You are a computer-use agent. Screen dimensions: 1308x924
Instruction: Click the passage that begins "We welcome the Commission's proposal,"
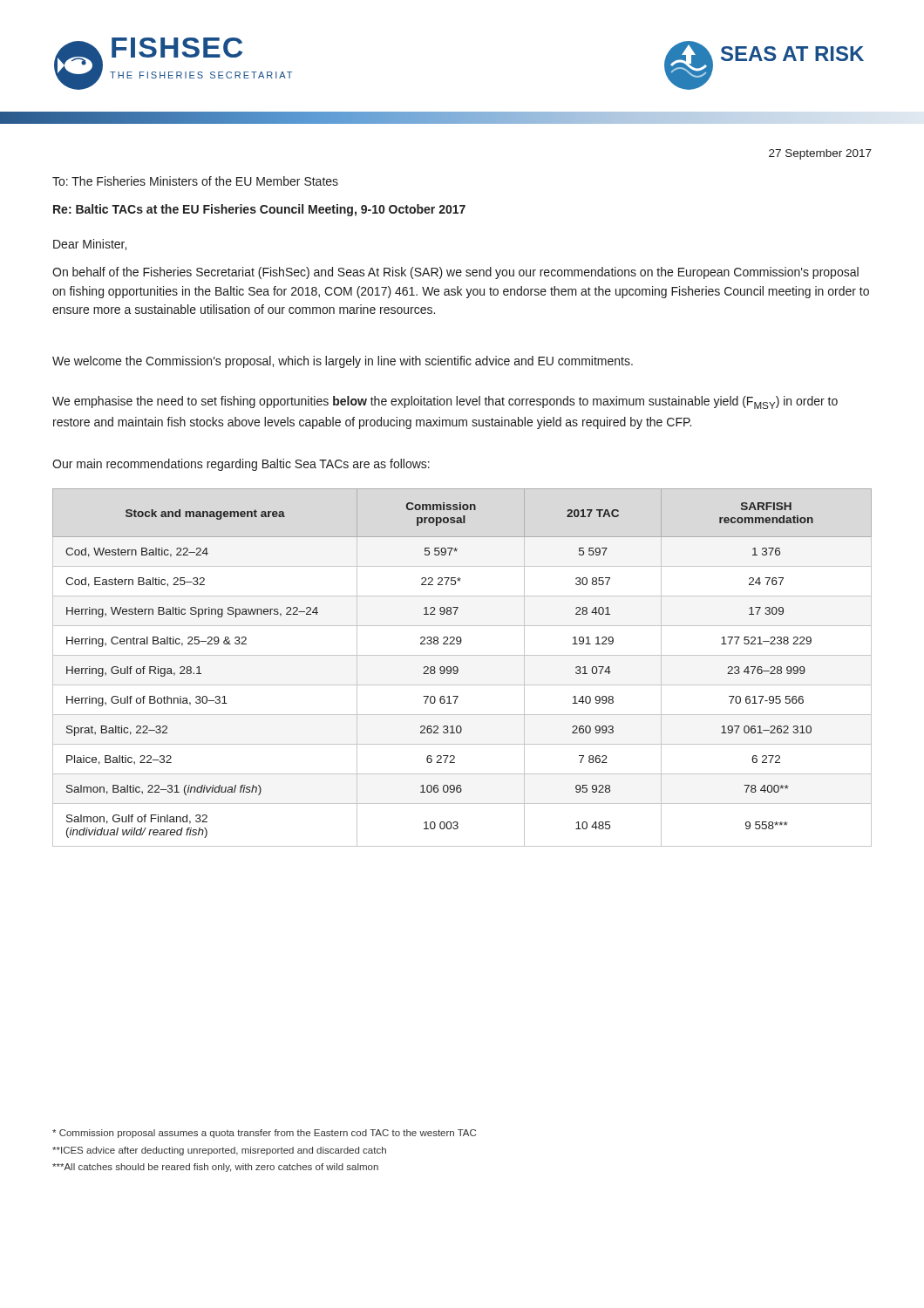pyautogui.click(x=343, y=361)
